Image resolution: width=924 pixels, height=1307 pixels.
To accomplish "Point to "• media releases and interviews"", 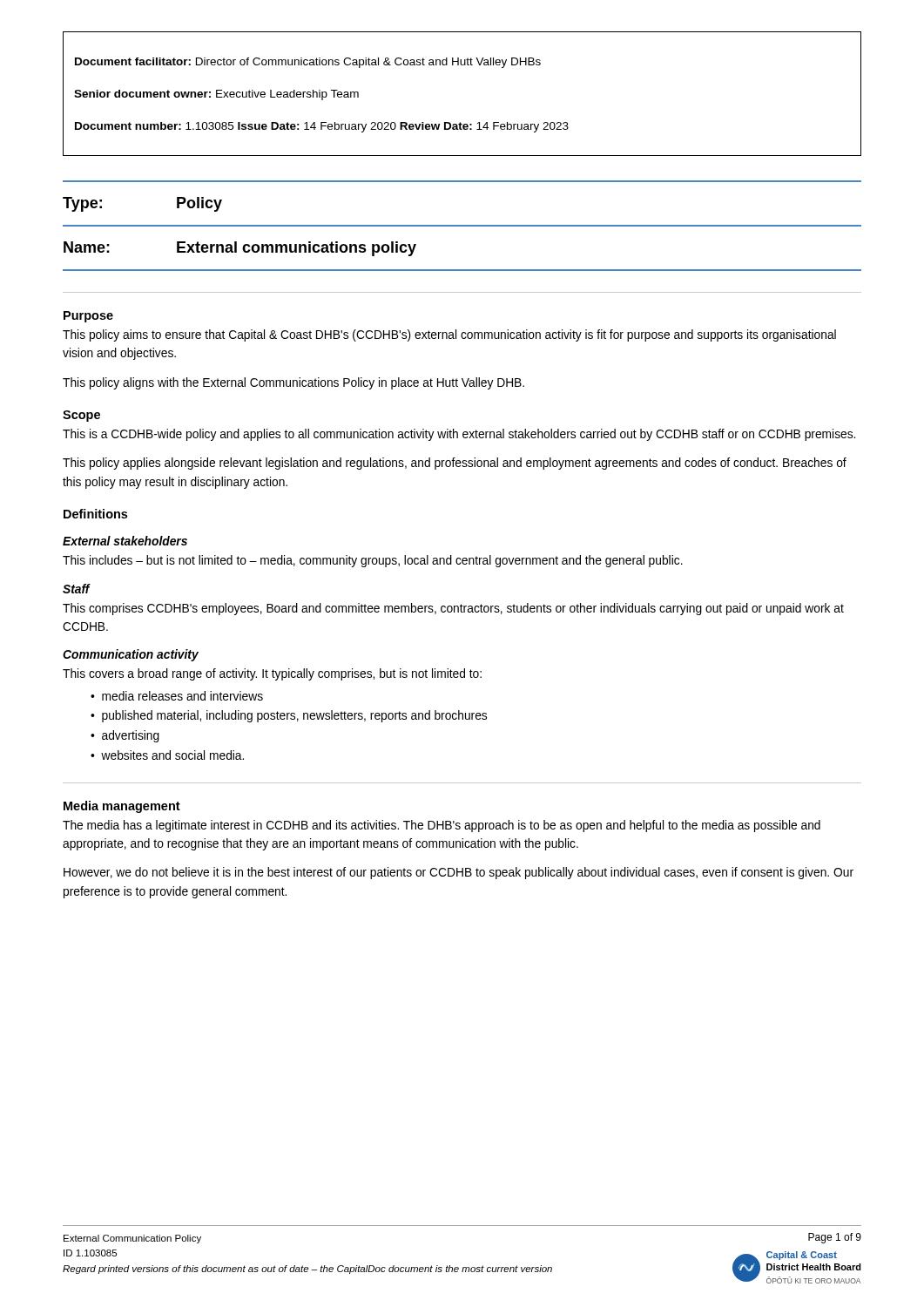I will click(177, 696).
